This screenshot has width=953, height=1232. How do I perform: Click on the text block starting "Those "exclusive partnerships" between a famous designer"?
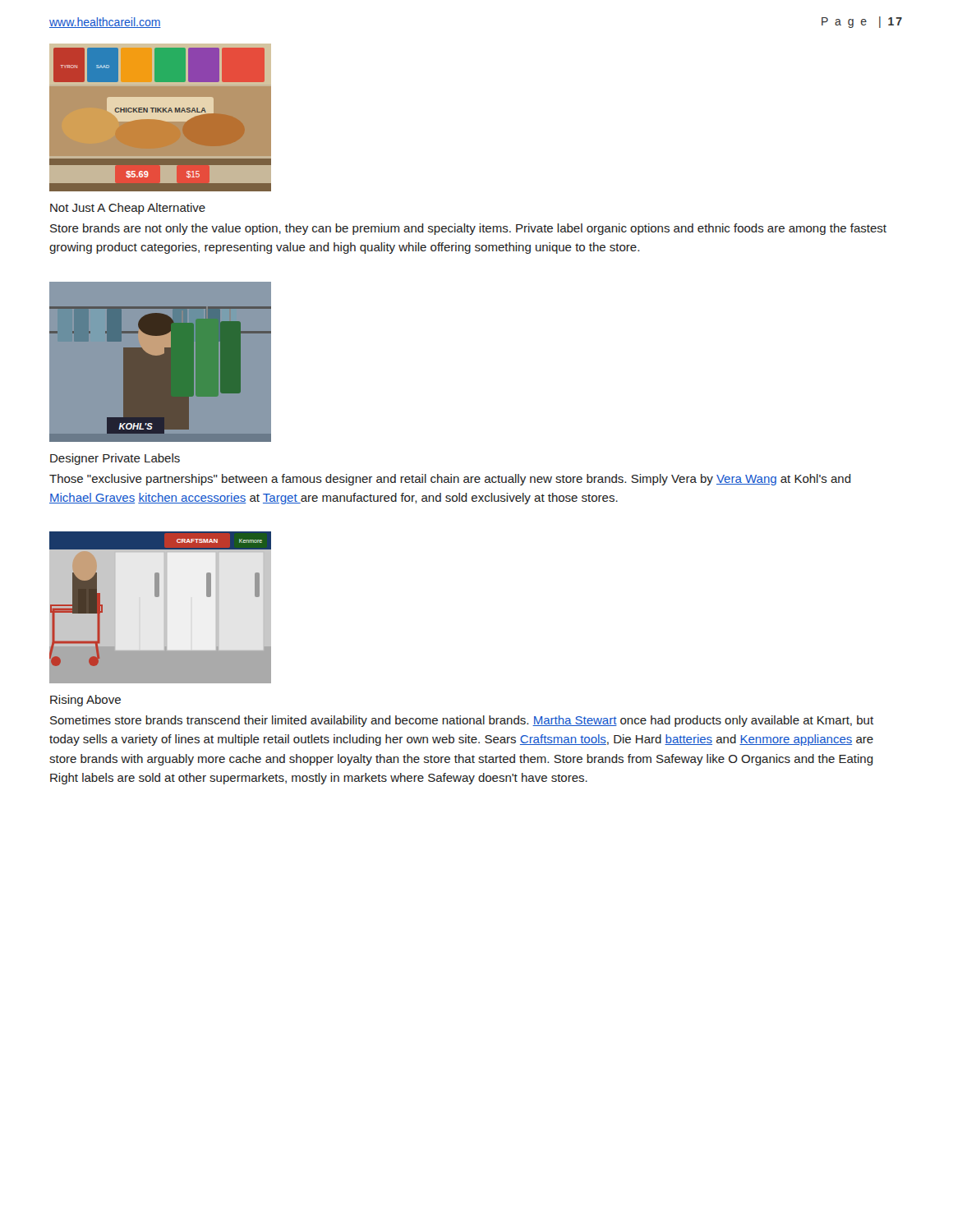(450, 488)
